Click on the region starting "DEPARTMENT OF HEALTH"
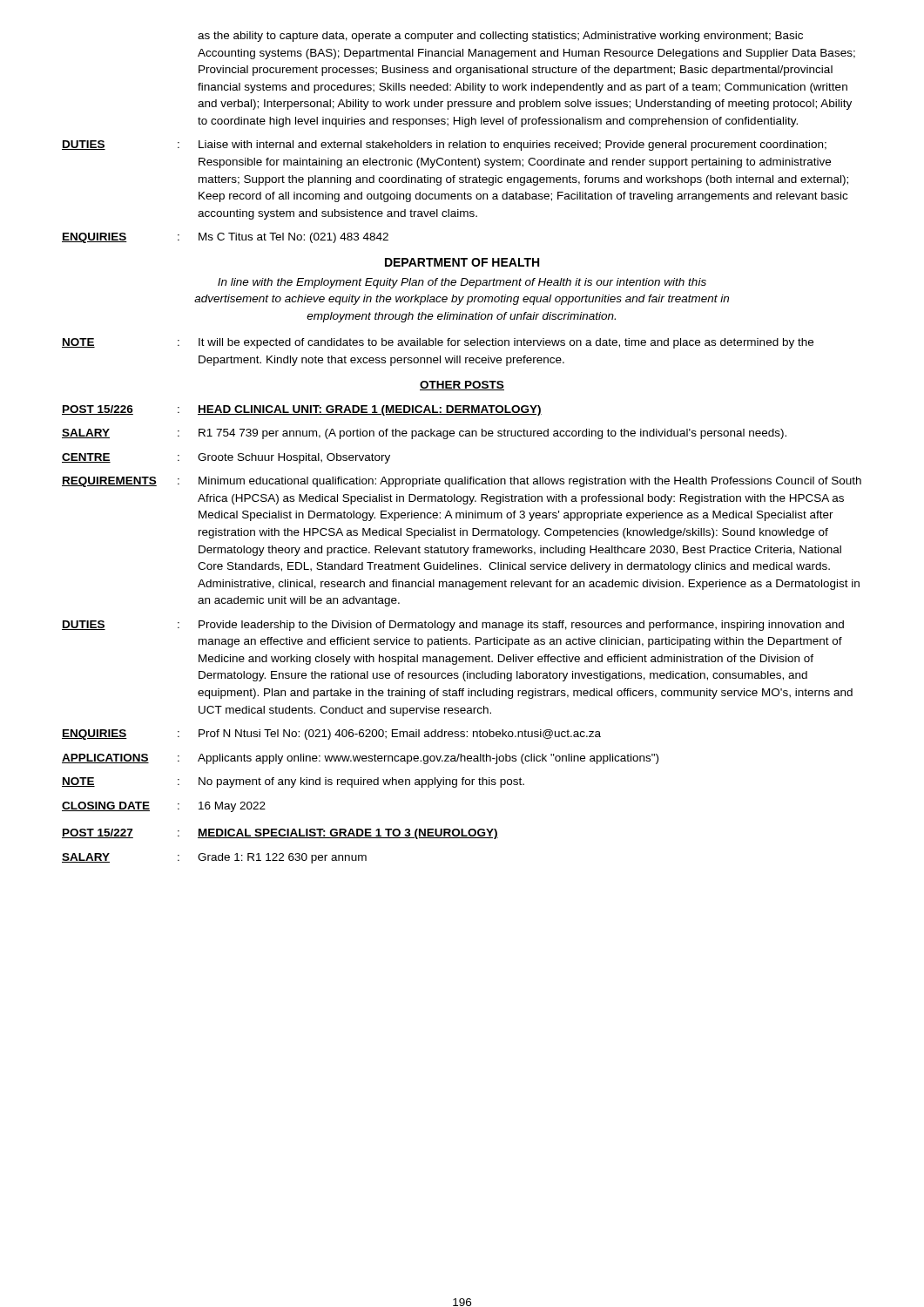Viewport: 924px width, 1307px height. point(462,262)
